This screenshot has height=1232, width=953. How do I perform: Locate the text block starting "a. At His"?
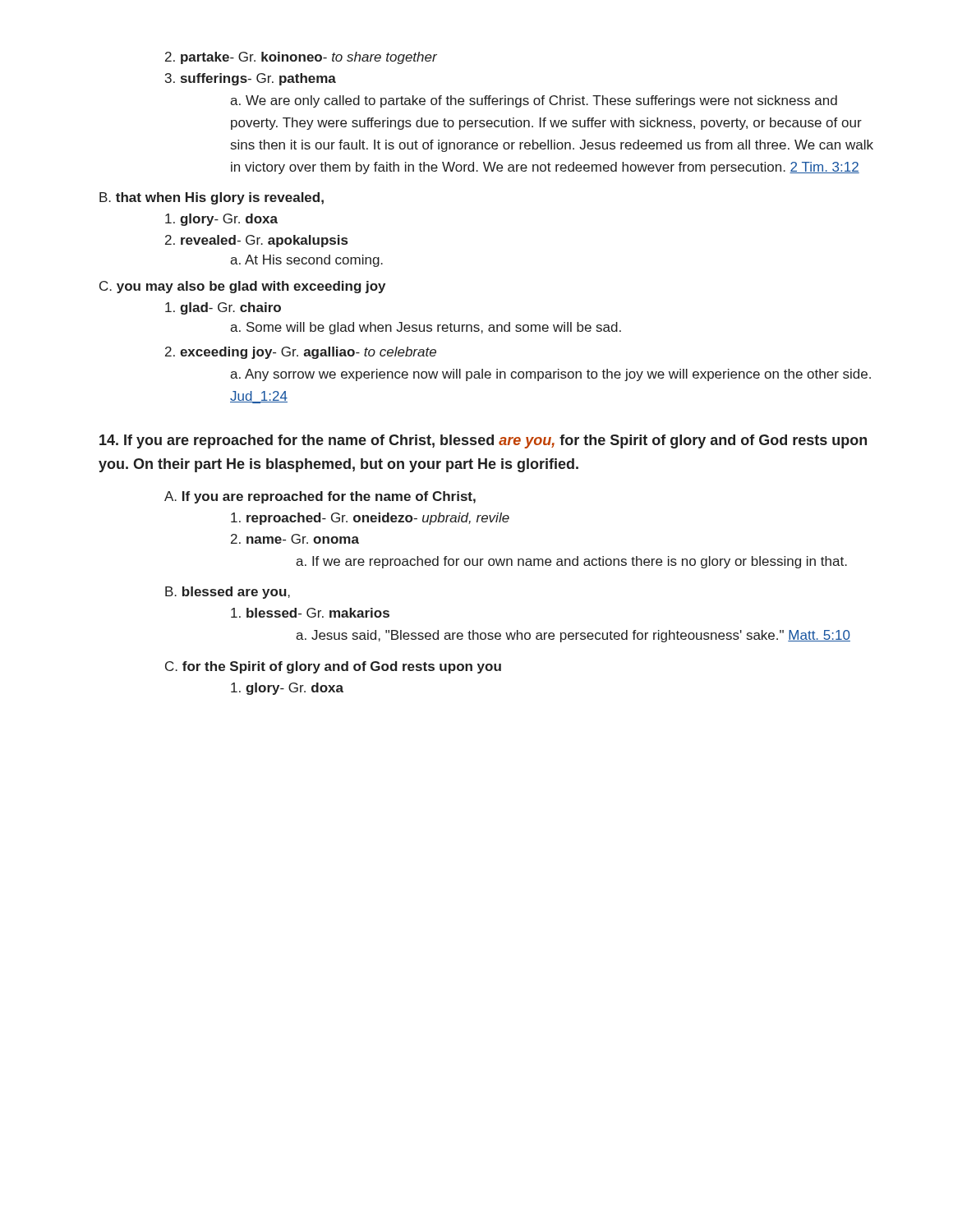307,260
